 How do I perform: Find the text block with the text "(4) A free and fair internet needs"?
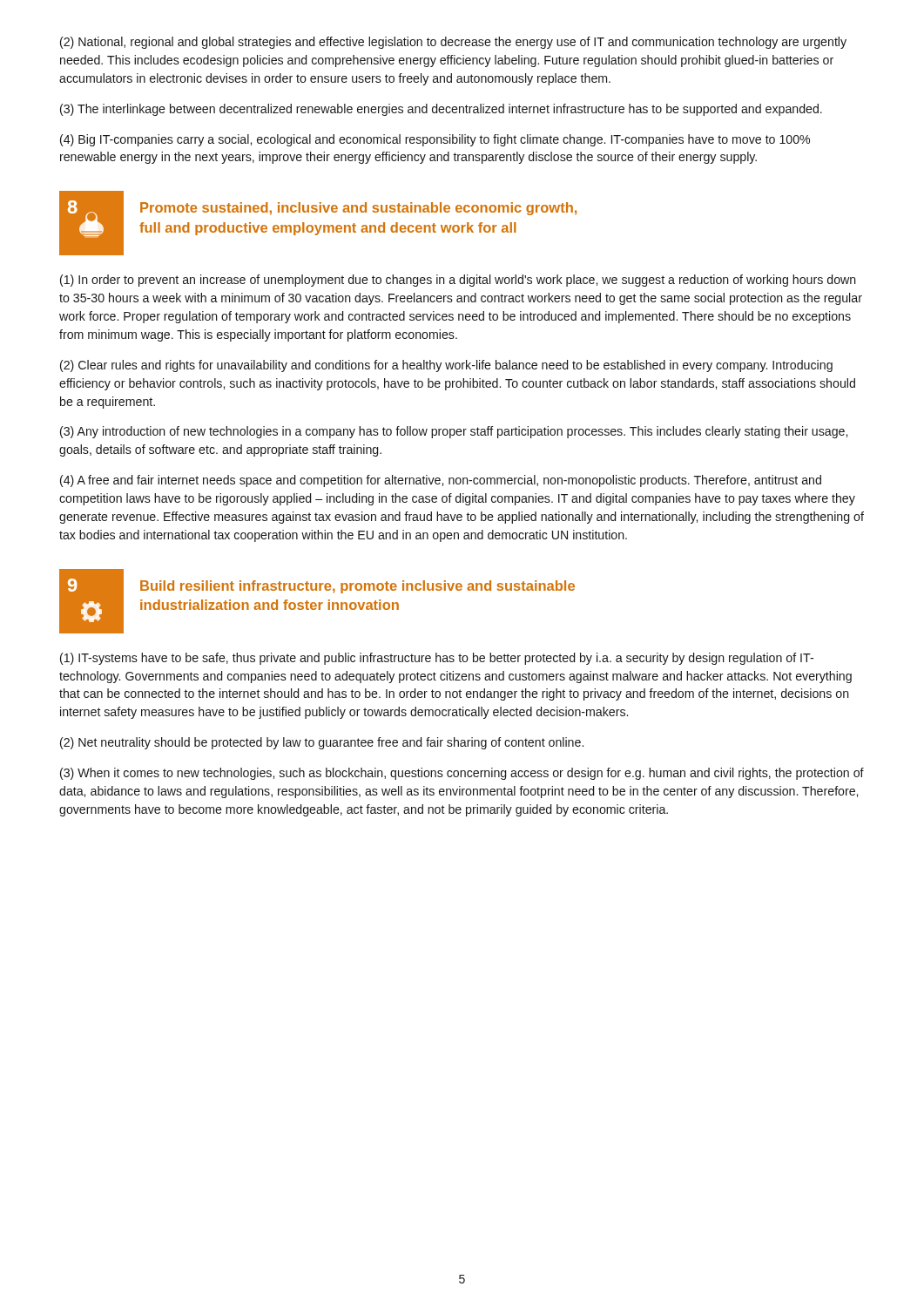pyautogui.click(x=461, y=508)
